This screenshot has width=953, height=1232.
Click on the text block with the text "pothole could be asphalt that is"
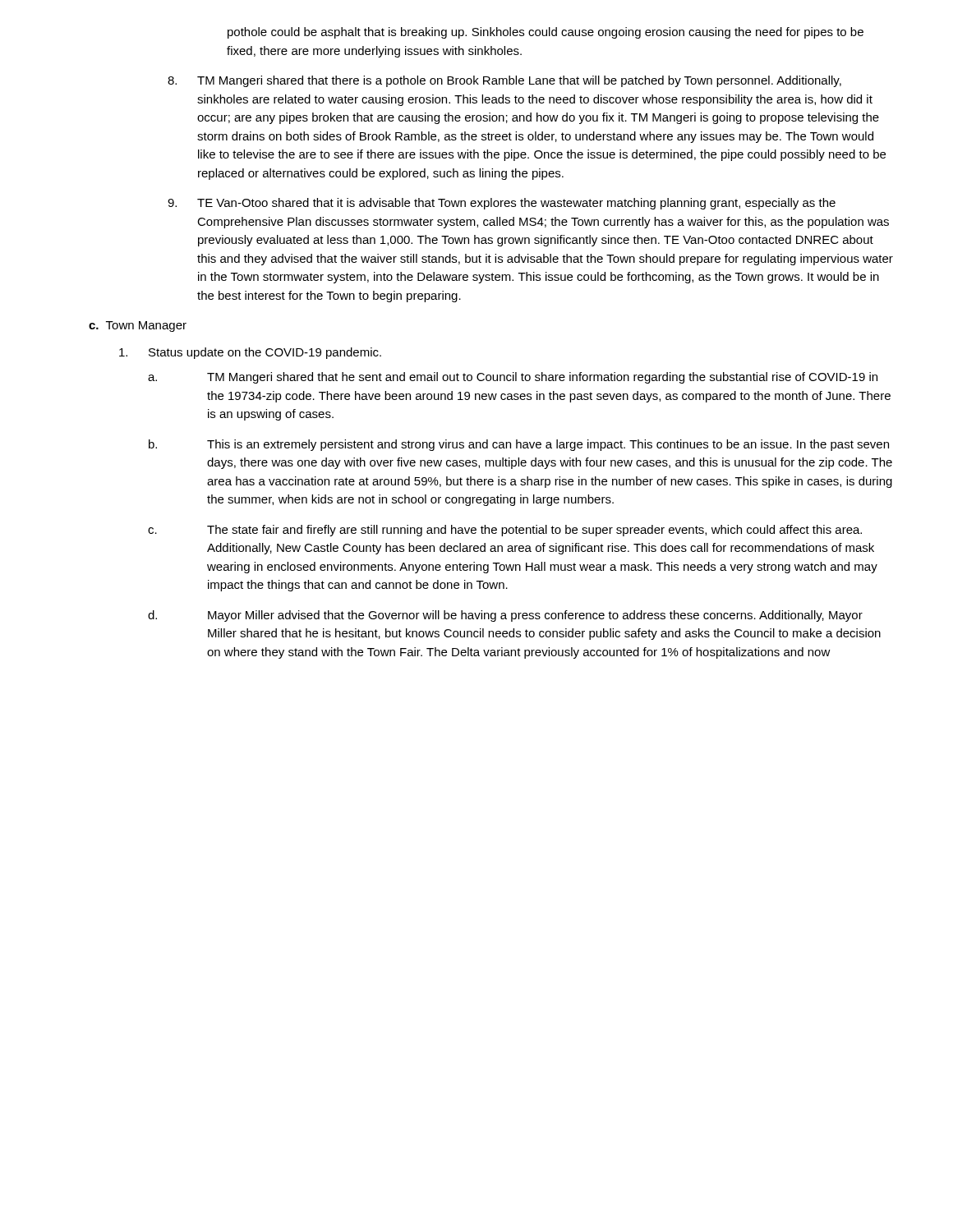pyautogui.click(x=545, y=41)
